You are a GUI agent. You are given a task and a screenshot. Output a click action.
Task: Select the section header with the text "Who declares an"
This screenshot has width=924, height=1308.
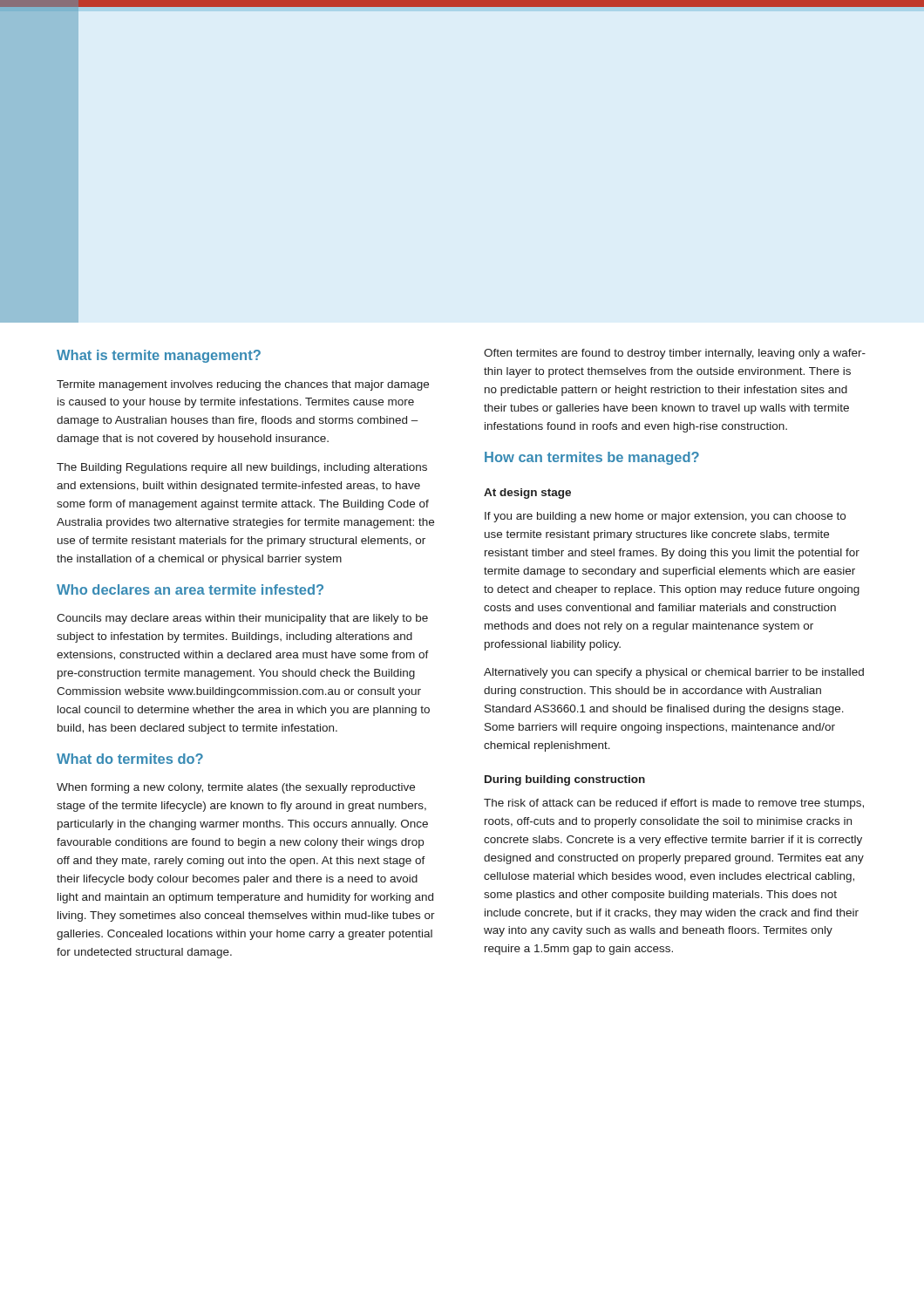(248, 590)
